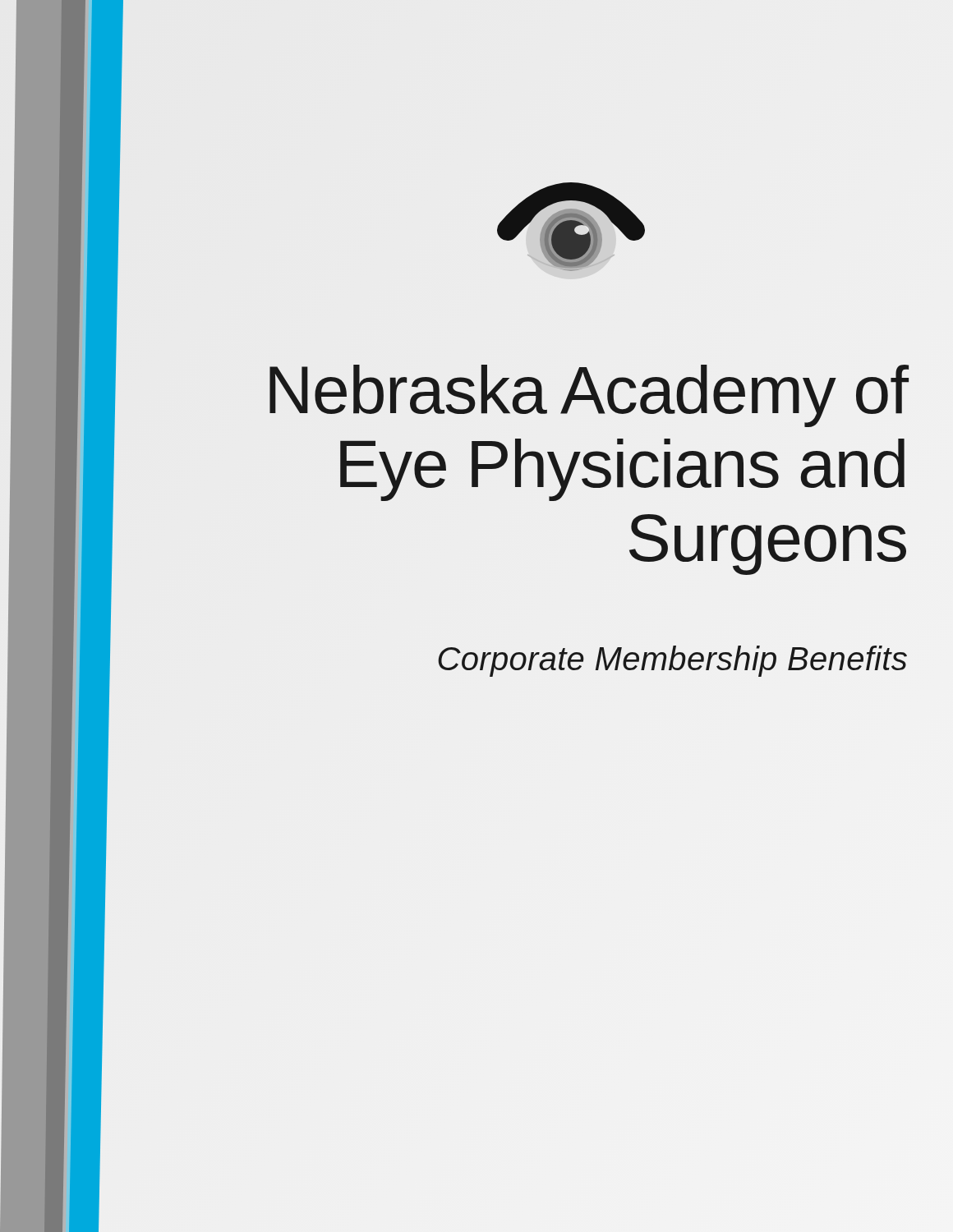
Task: Point to the title beginning "Nebraska Academy ofEye"
Action: pos(586,464)
